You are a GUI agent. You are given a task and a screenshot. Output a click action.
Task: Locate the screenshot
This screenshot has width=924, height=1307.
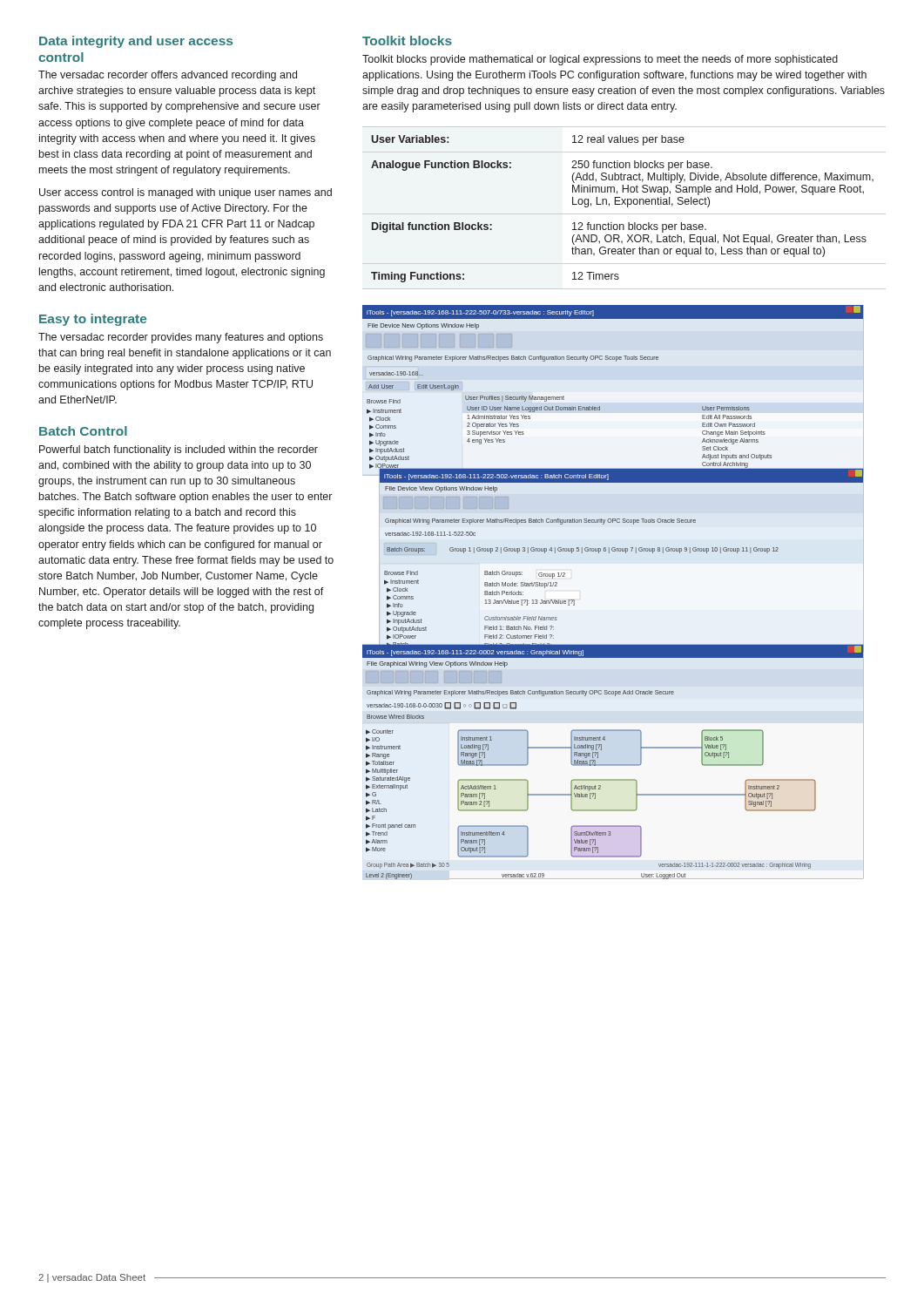[624, 593]
